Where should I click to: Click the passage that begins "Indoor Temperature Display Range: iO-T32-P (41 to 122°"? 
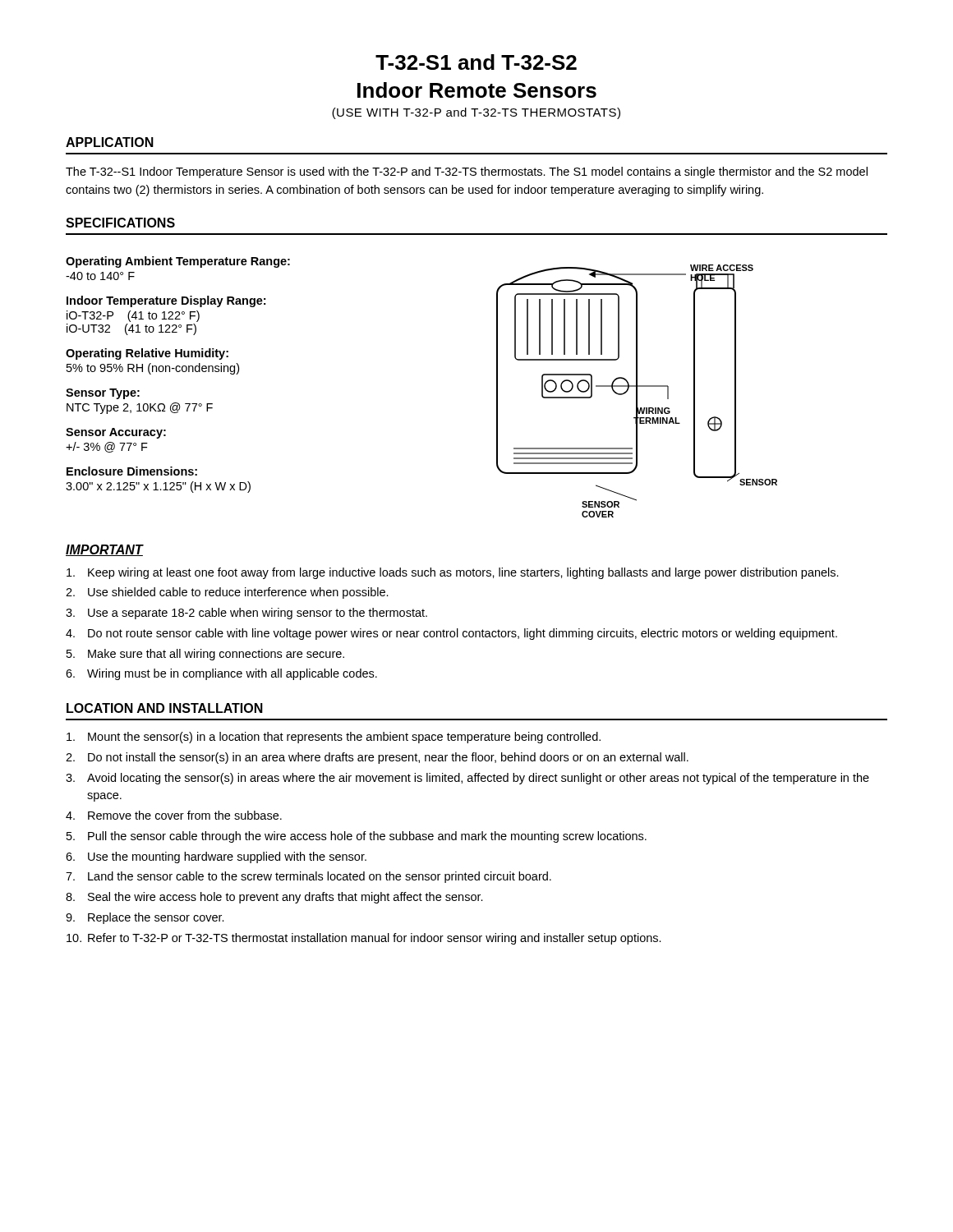tap(205, 314)
